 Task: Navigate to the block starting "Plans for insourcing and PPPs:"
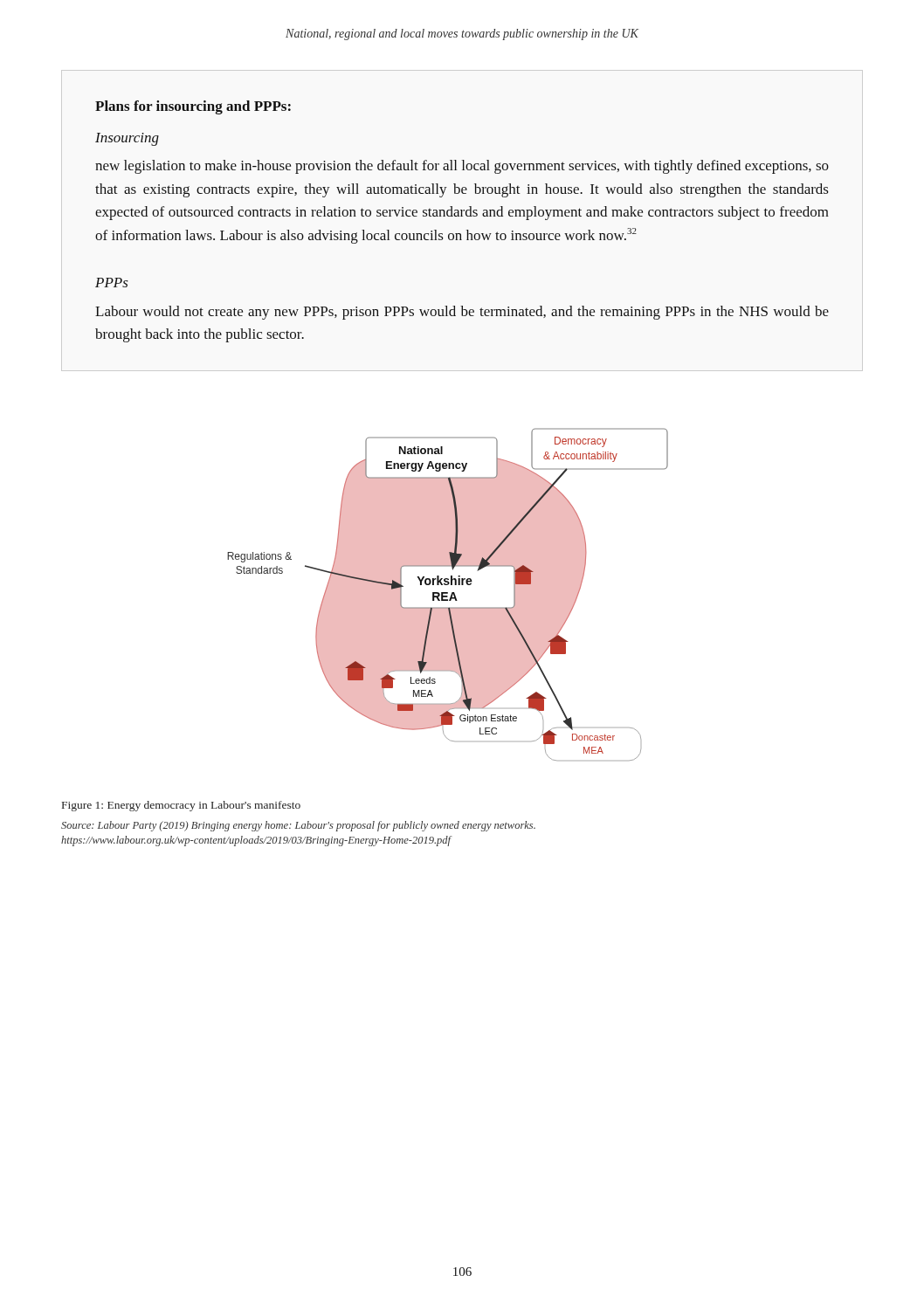point(193,106)
